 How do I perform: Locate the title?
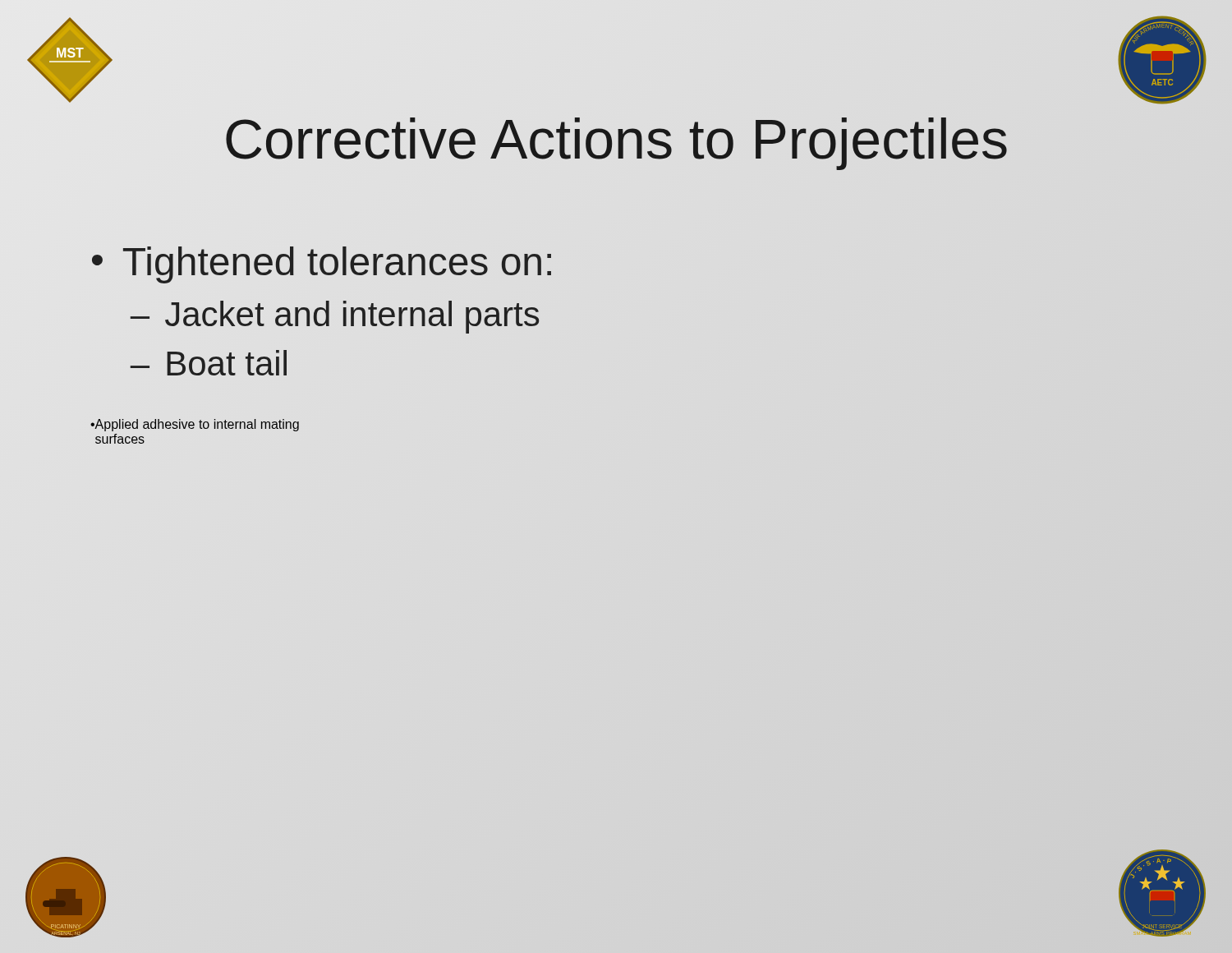(616, 139)
